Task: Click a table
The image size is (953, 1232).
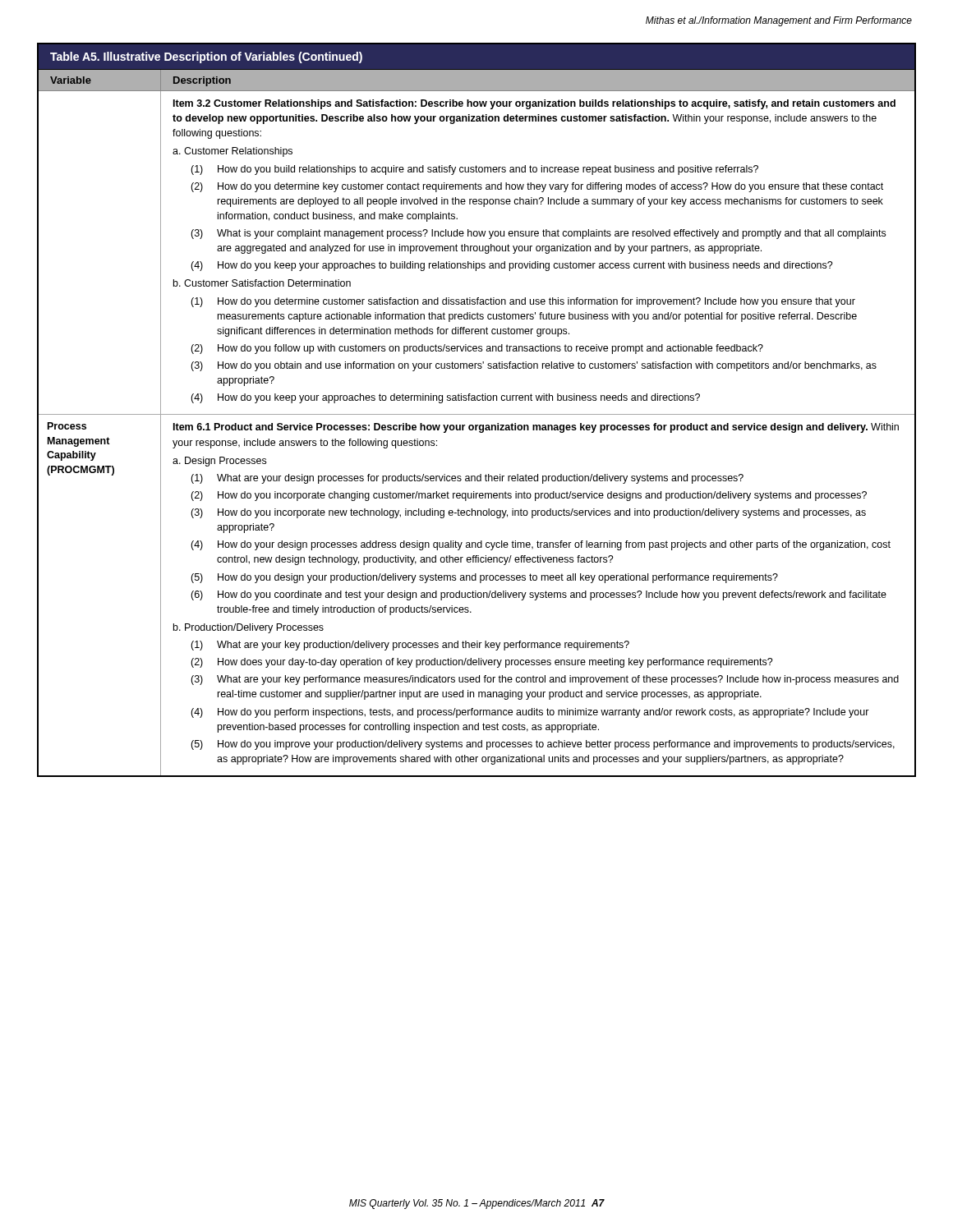Action: point(476,406)
